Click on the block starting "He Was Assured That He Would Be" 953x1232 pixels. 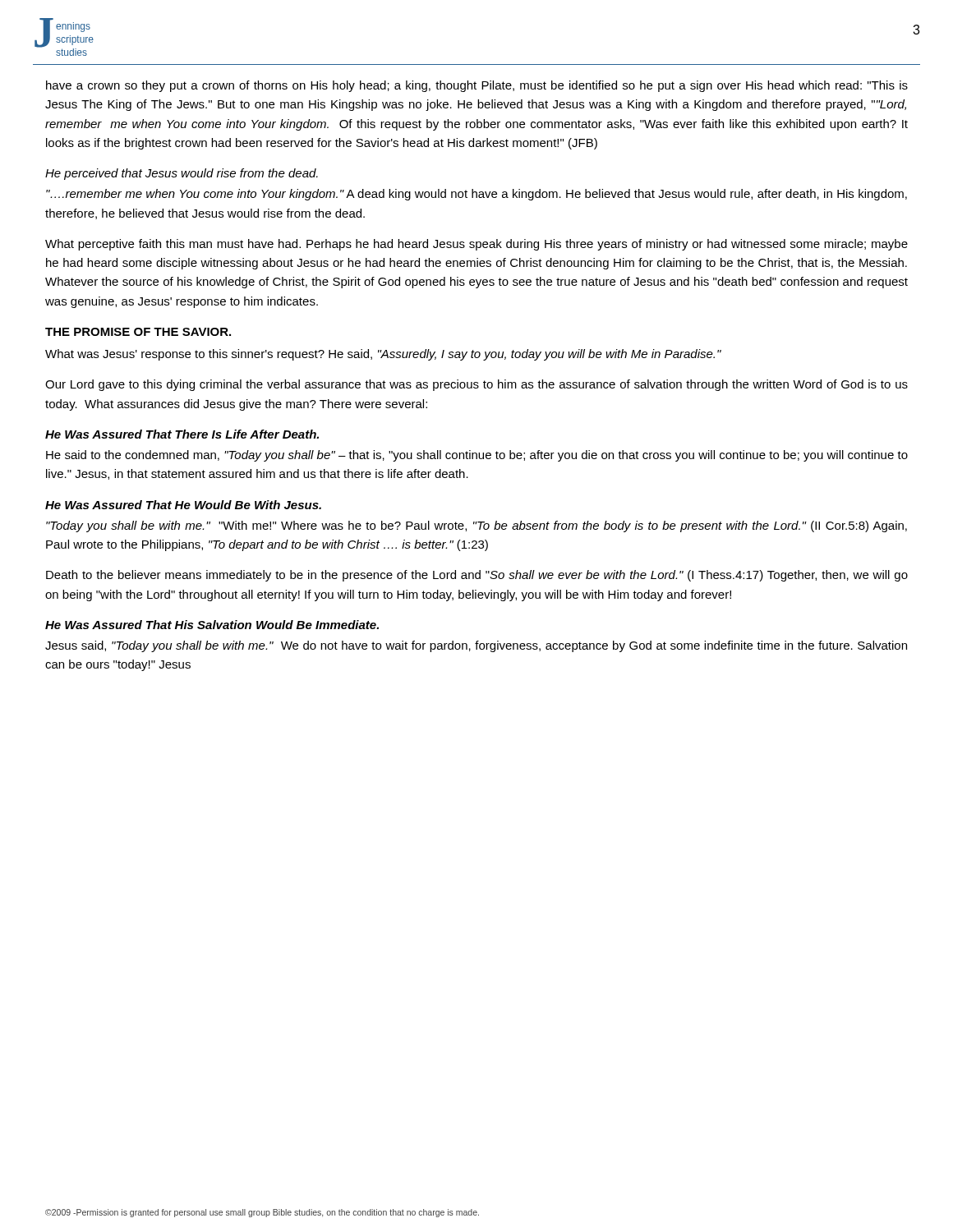pyautogui.click(x=184, y=504)
